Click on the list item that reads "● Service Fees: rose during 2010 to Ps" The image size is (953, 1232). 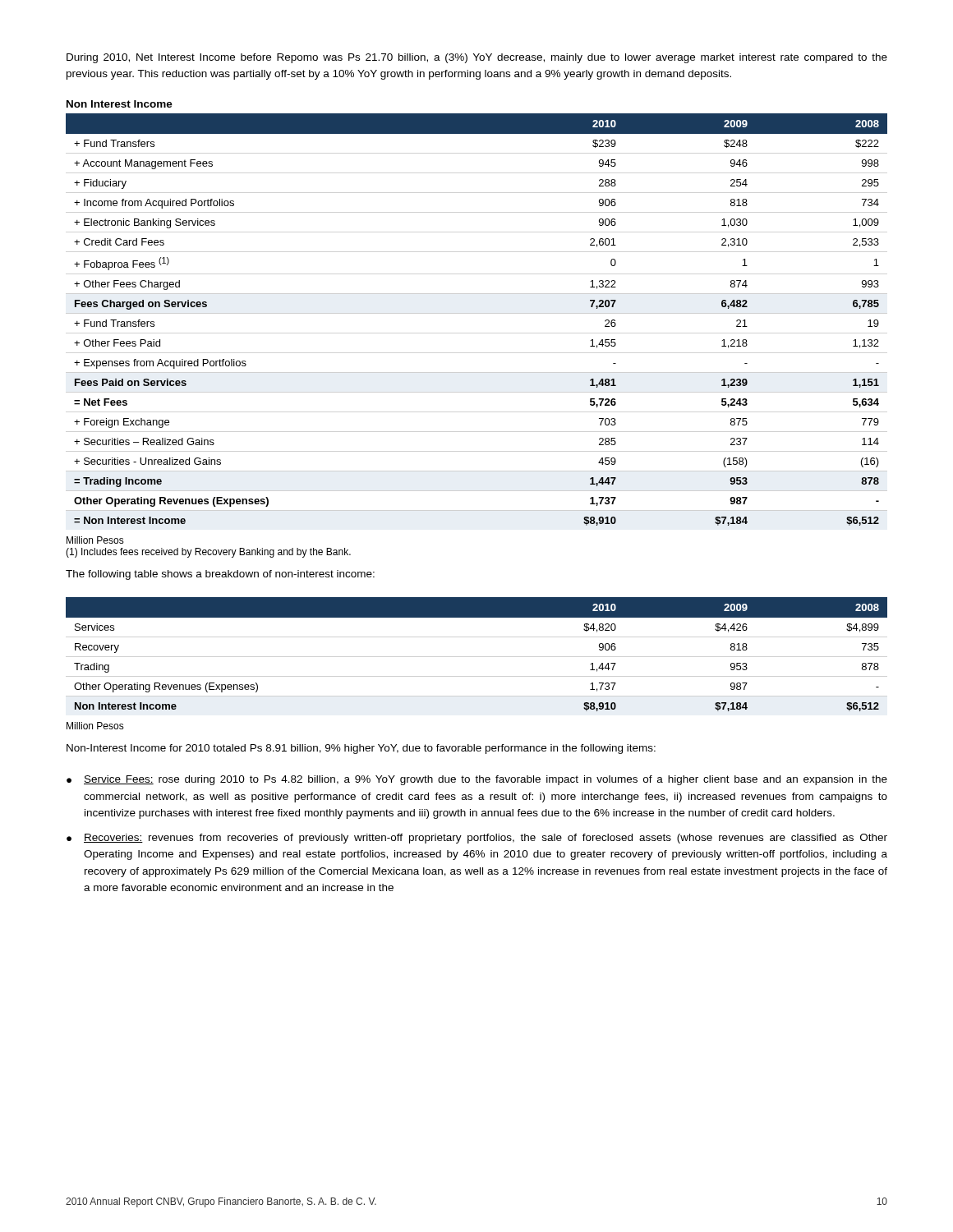pos(476,796)
